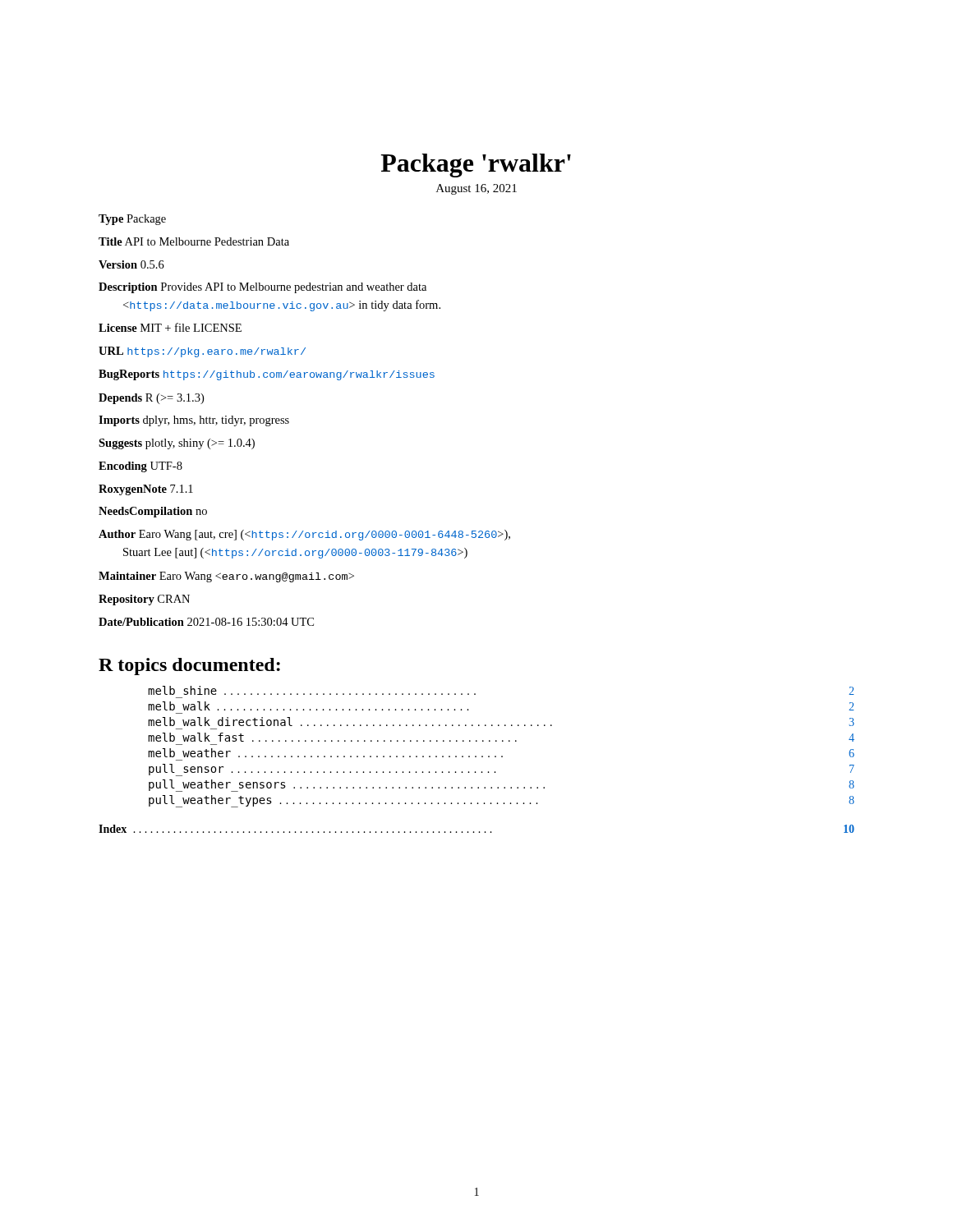This screenshot has height=1232, width=953.
Task: Locate the text "Version 0.5.6"
Action: (x=131, y=264)
